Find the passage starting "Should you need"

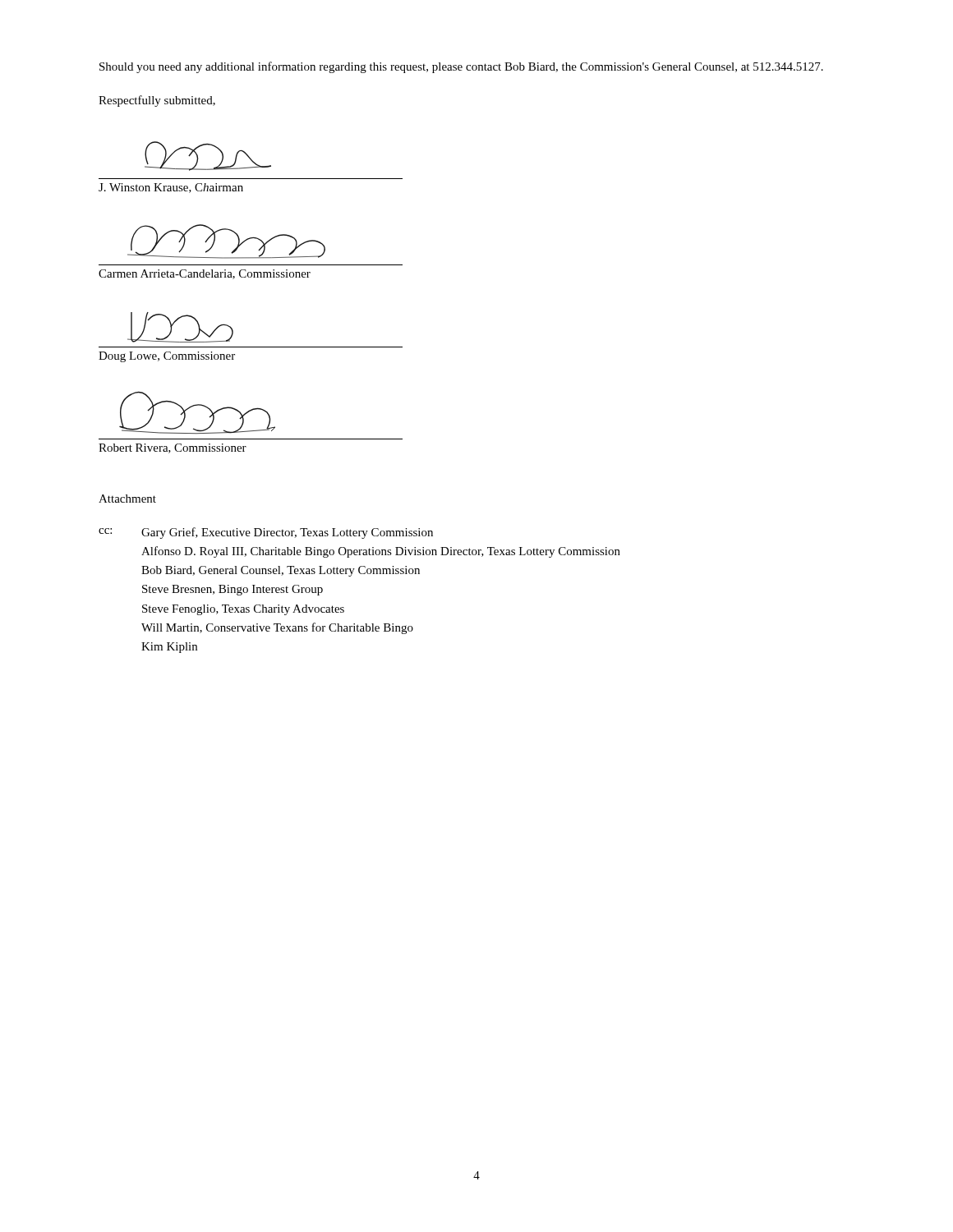click(x=461, y=67)
